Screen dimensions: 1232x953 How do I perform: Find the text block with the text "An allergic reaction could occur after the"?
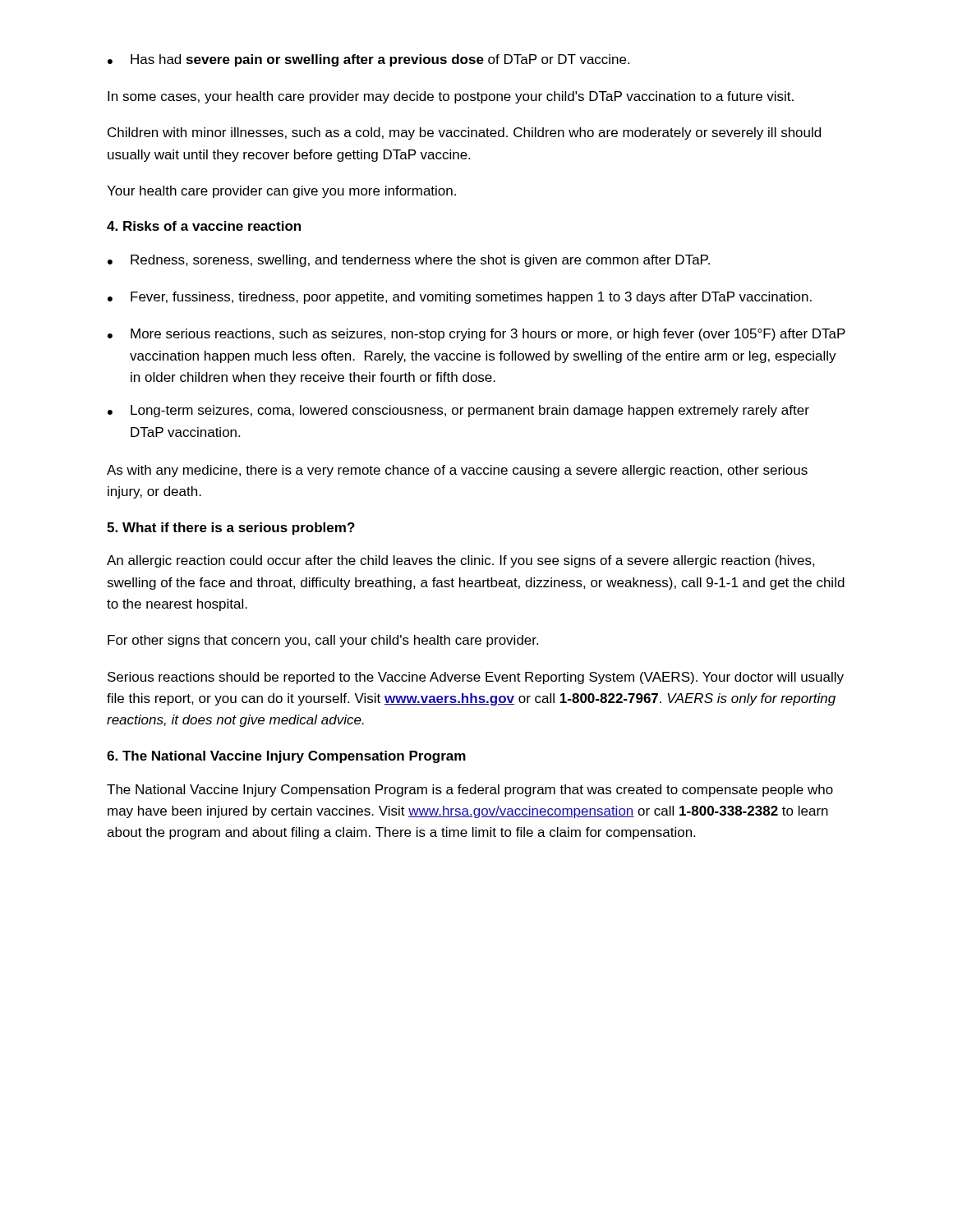[476, 583]
